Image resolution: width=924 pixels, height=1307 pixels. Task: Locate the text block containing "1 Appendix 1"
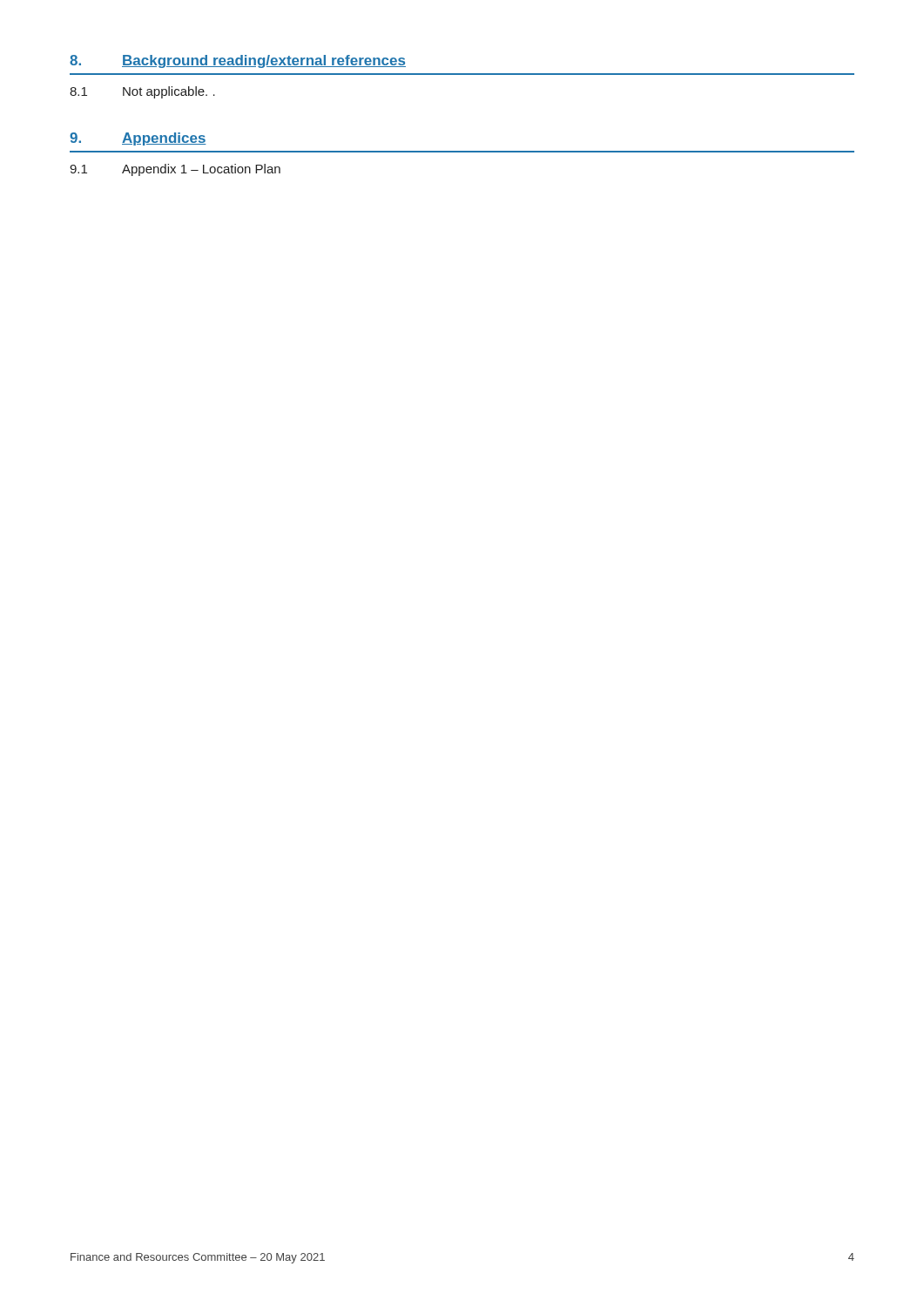click(x=175, y=170)
